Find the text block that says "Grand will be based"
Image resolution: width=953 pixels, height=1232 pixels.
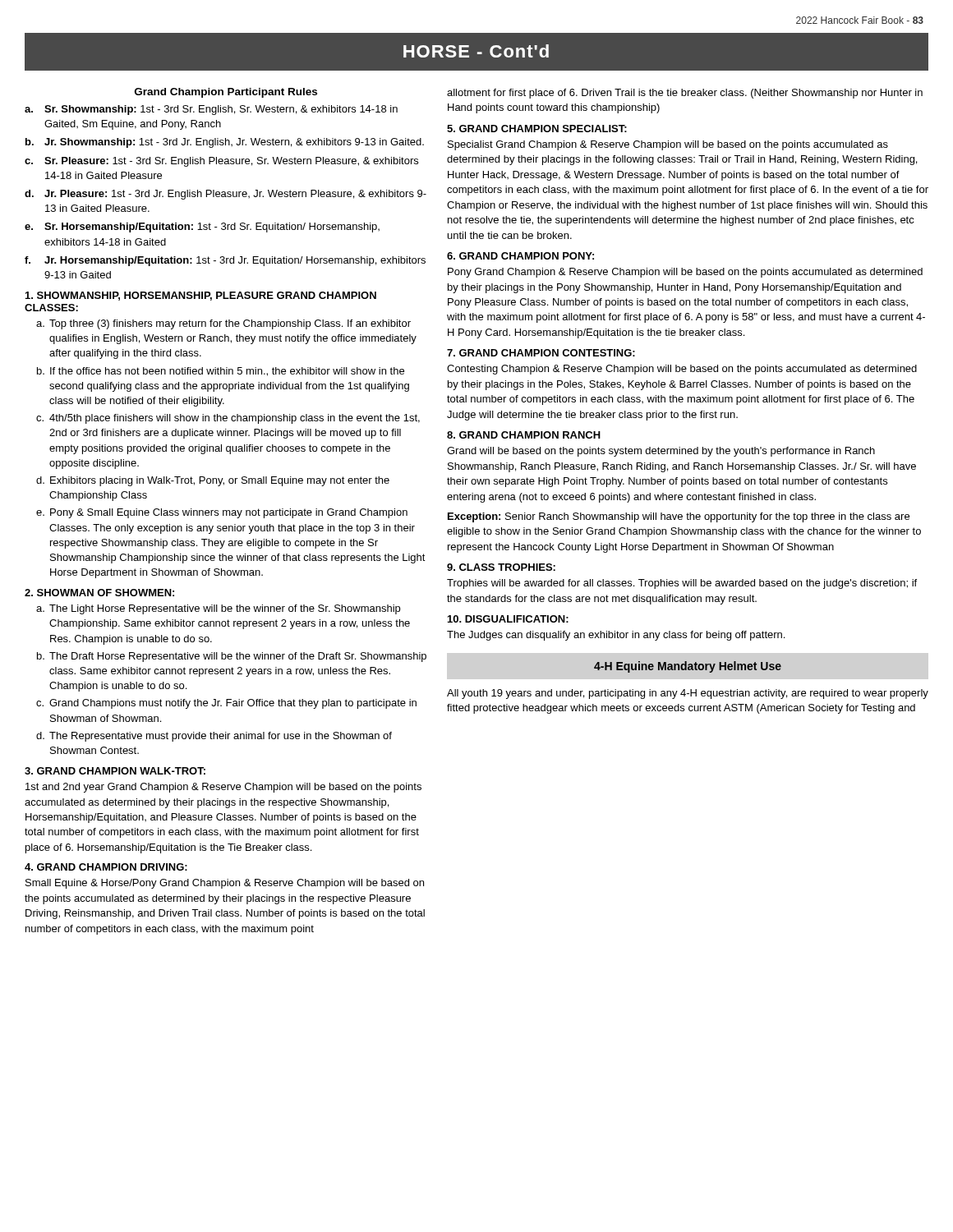tap(682, 473)
